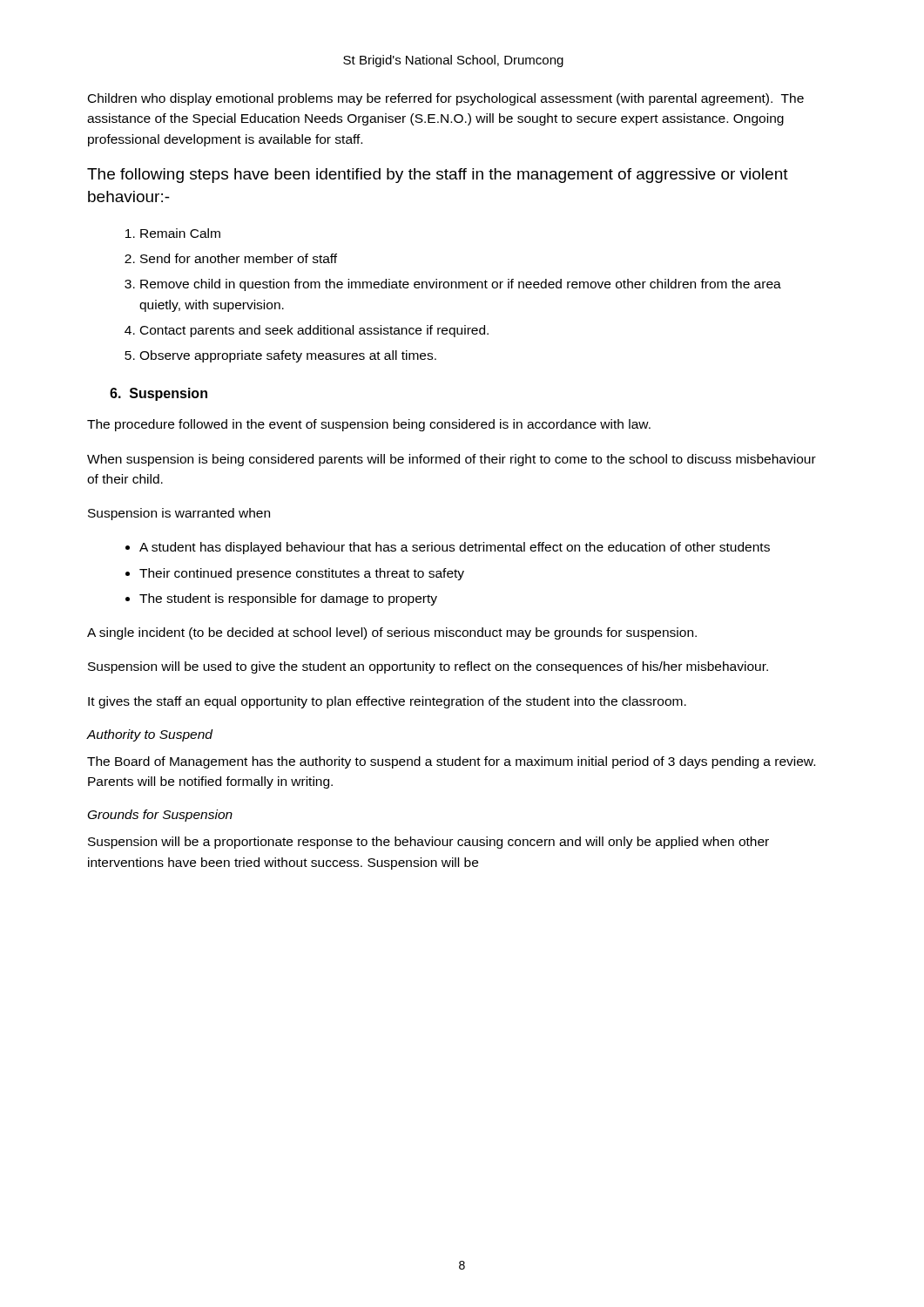Where is the passage that starts "Their continued presence constitutes"?
The width and height of the screenshot is (924, 1307).
(302, 573)
